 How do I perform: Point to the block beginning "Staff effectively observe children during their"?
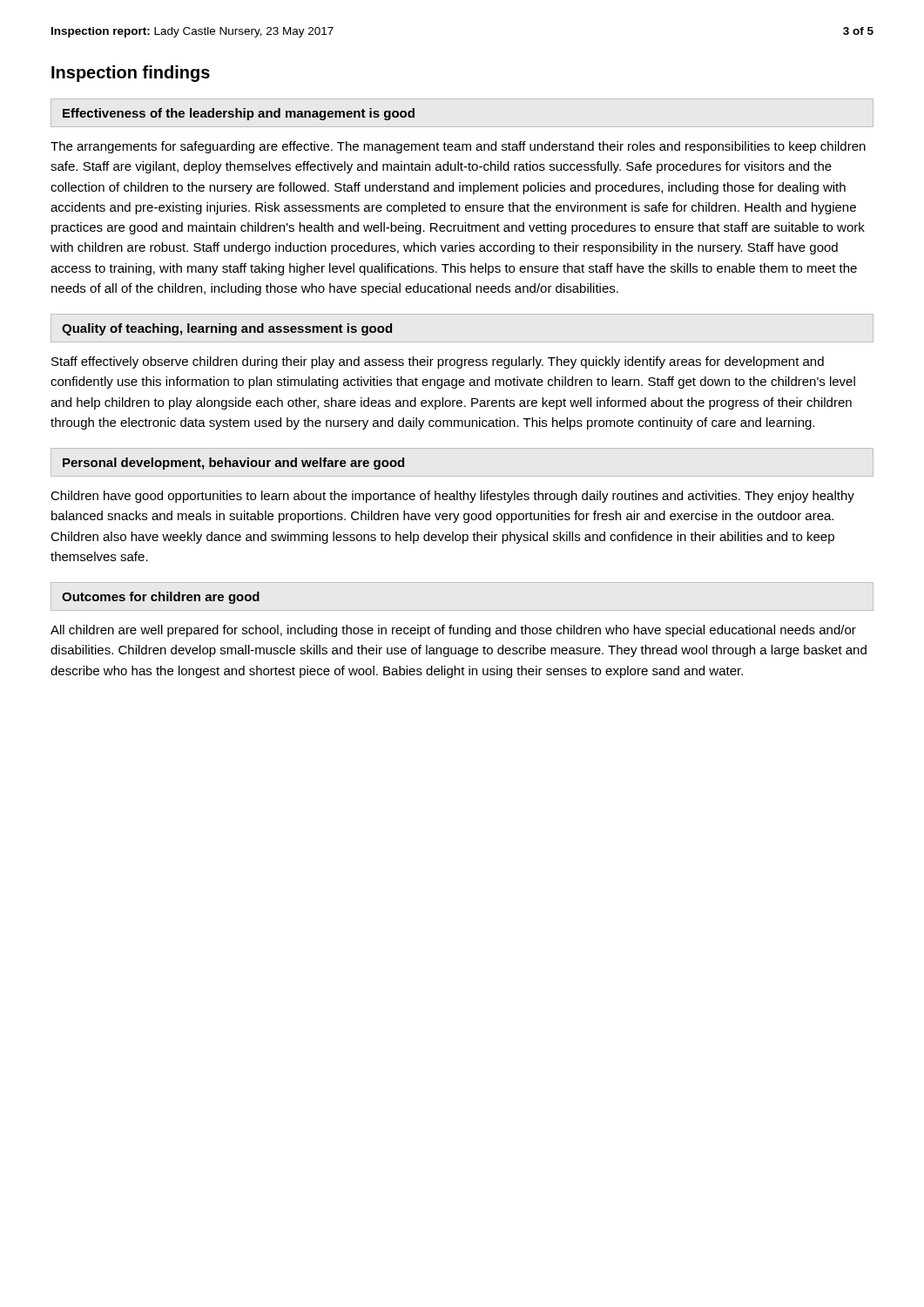coord(453,392)
